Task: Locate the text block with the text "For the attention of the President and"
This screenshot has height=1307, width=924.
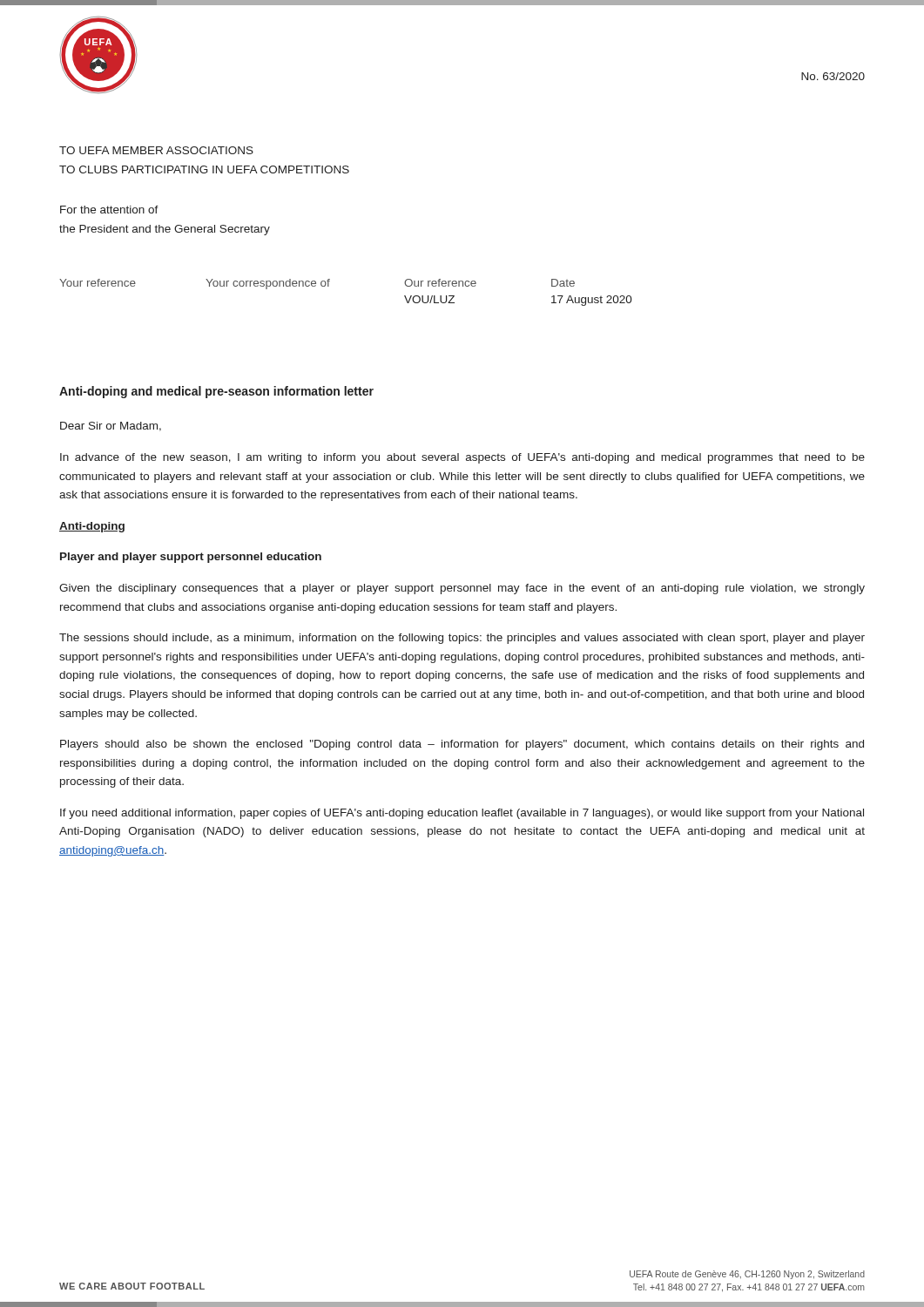Action: (164, 219)
